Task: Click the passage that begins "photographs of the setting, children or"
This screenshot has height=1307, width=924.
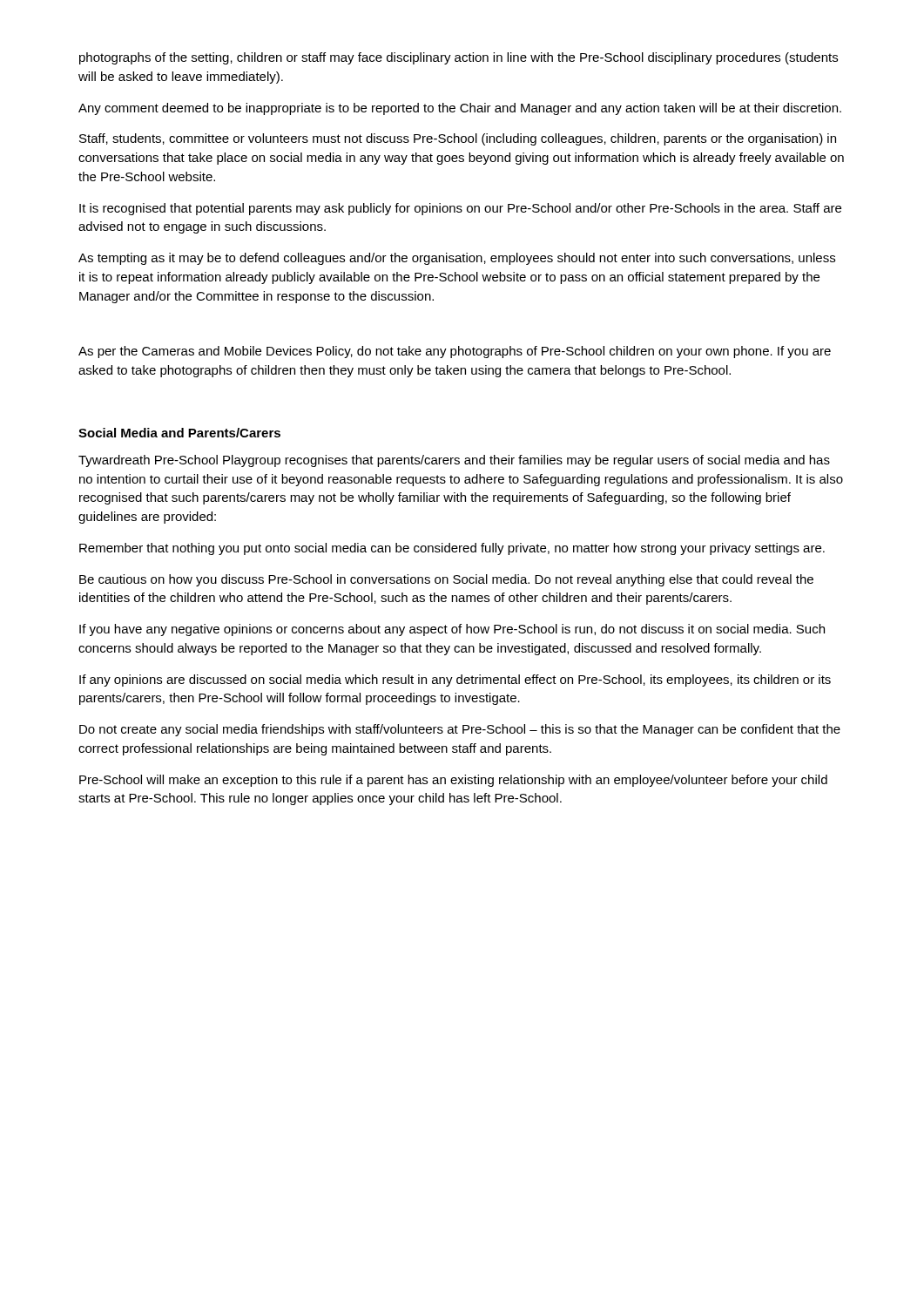Action: (x=458, y=67)
